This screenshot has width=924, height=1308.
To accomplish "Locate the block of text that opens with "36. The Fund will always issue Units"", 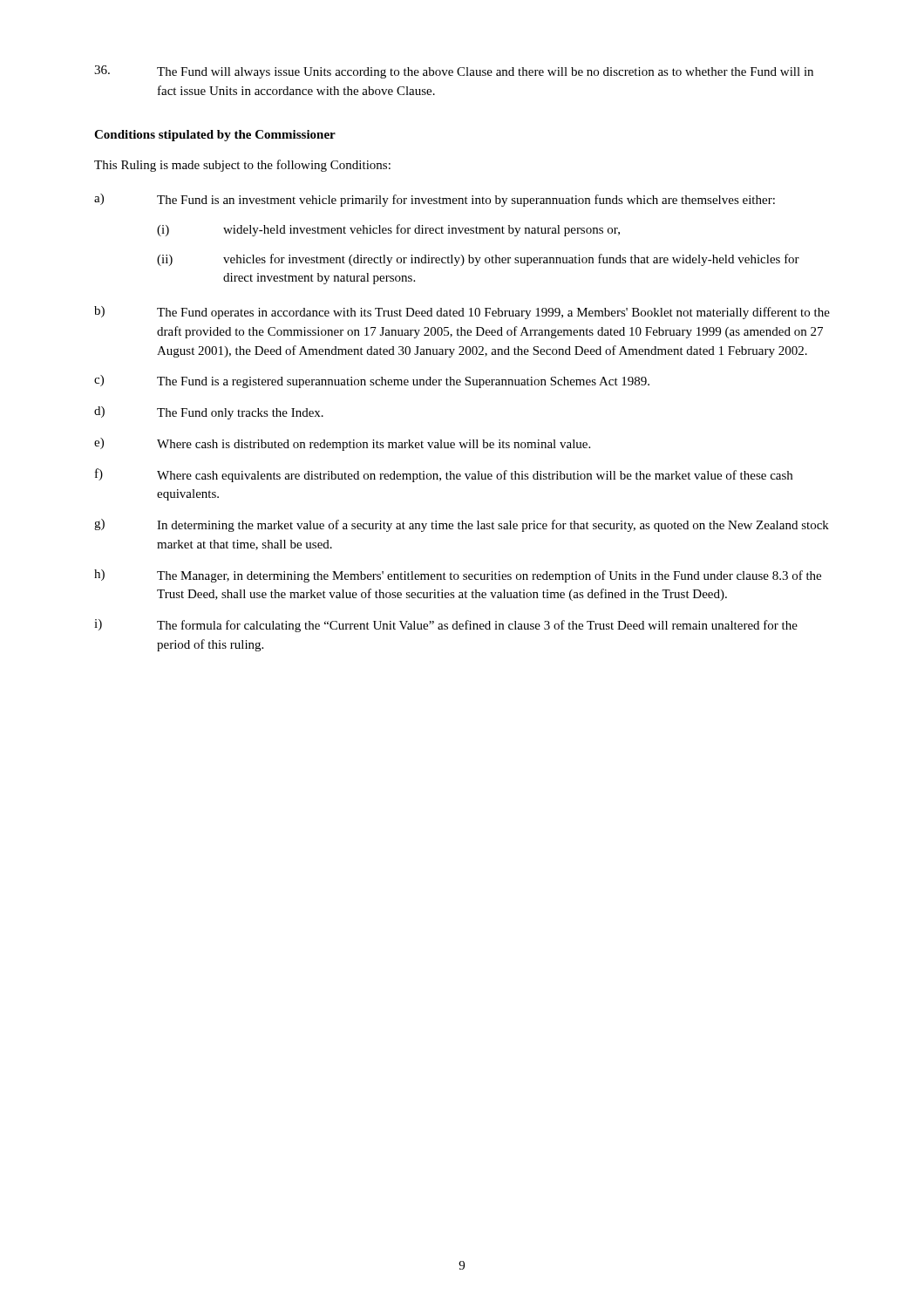I will point(462,82).
